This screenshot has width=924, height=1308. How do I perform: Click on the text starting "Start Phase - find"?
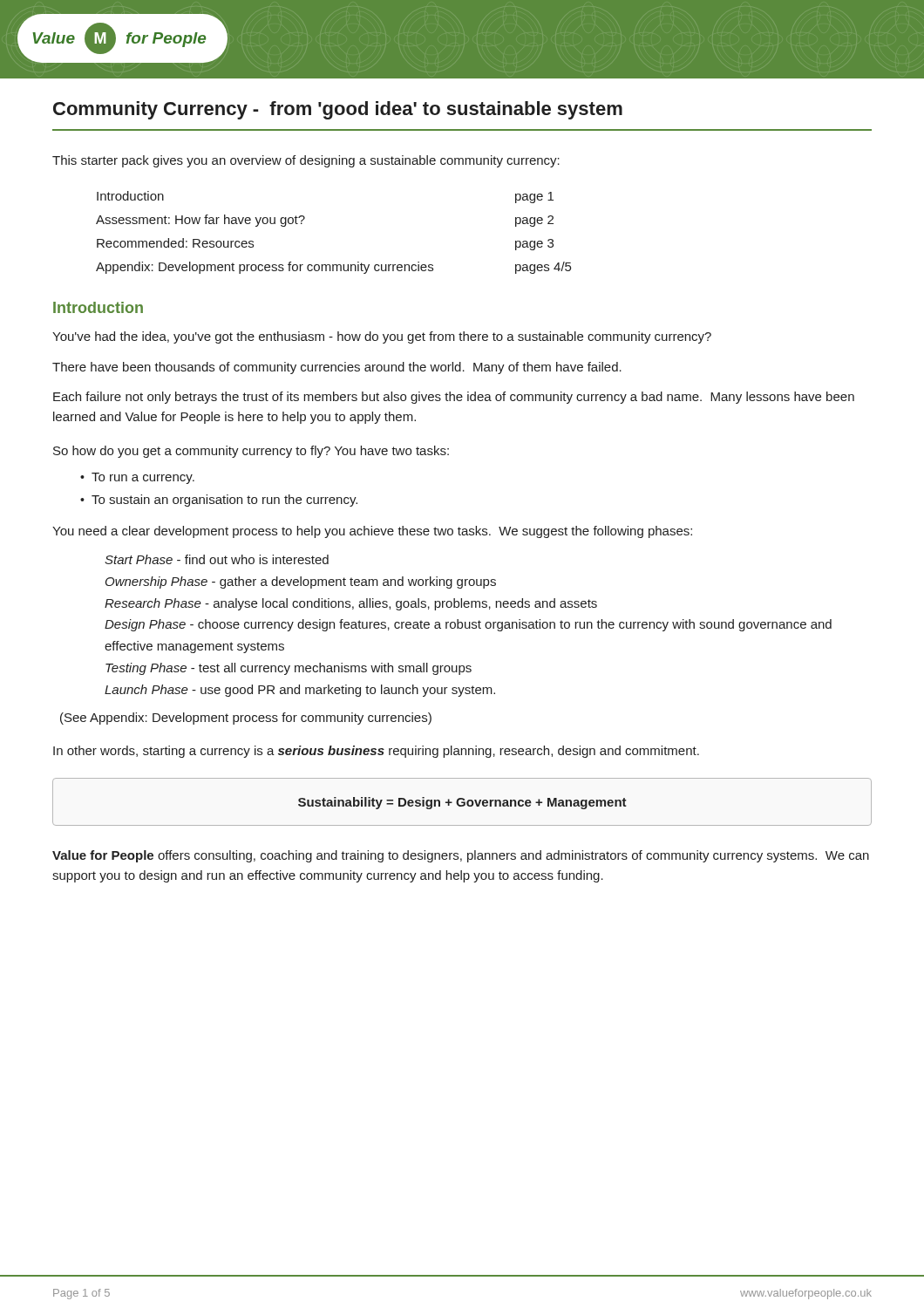(468, 624)
